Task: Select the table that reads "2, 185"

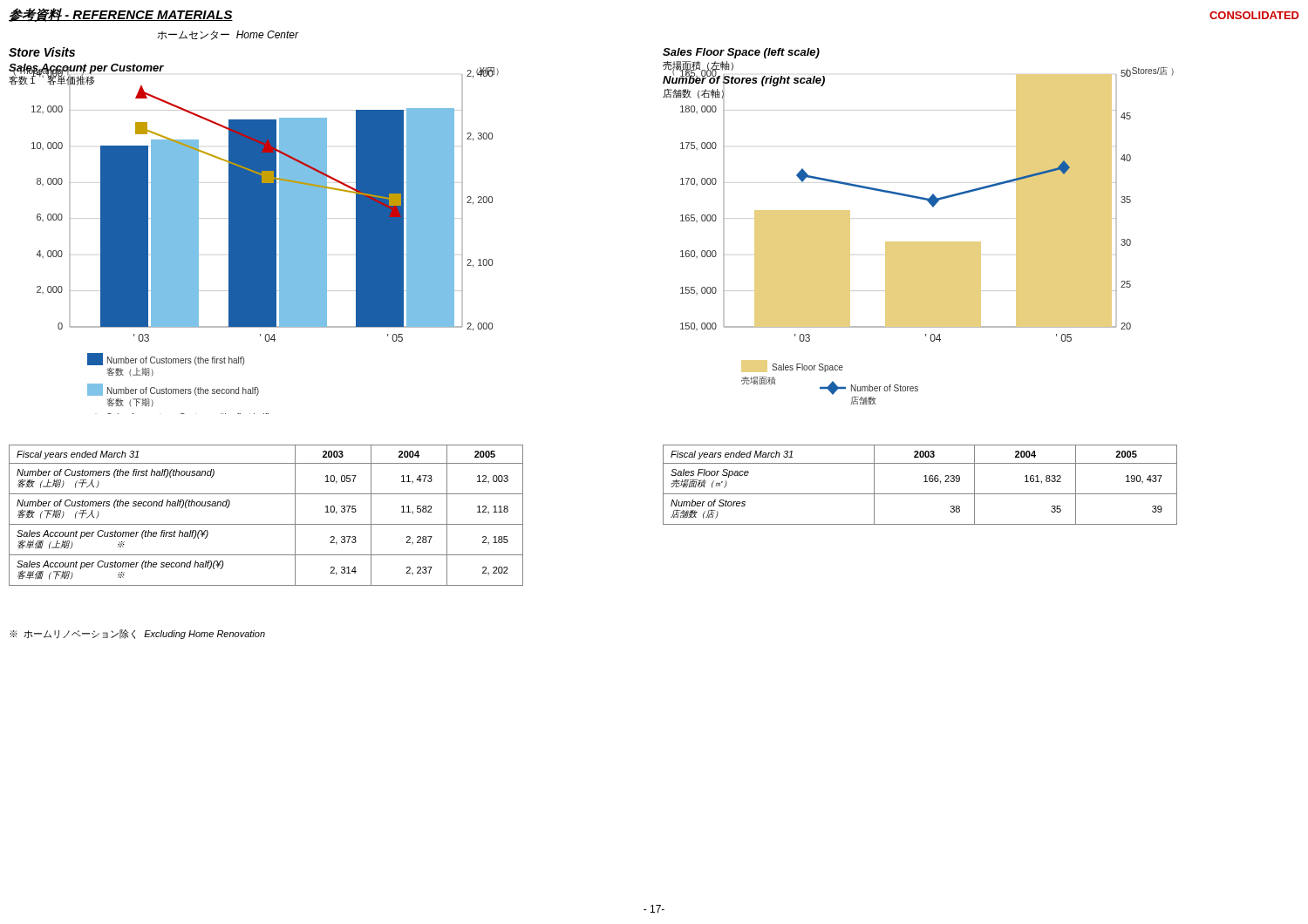Action: click(266, 515)
